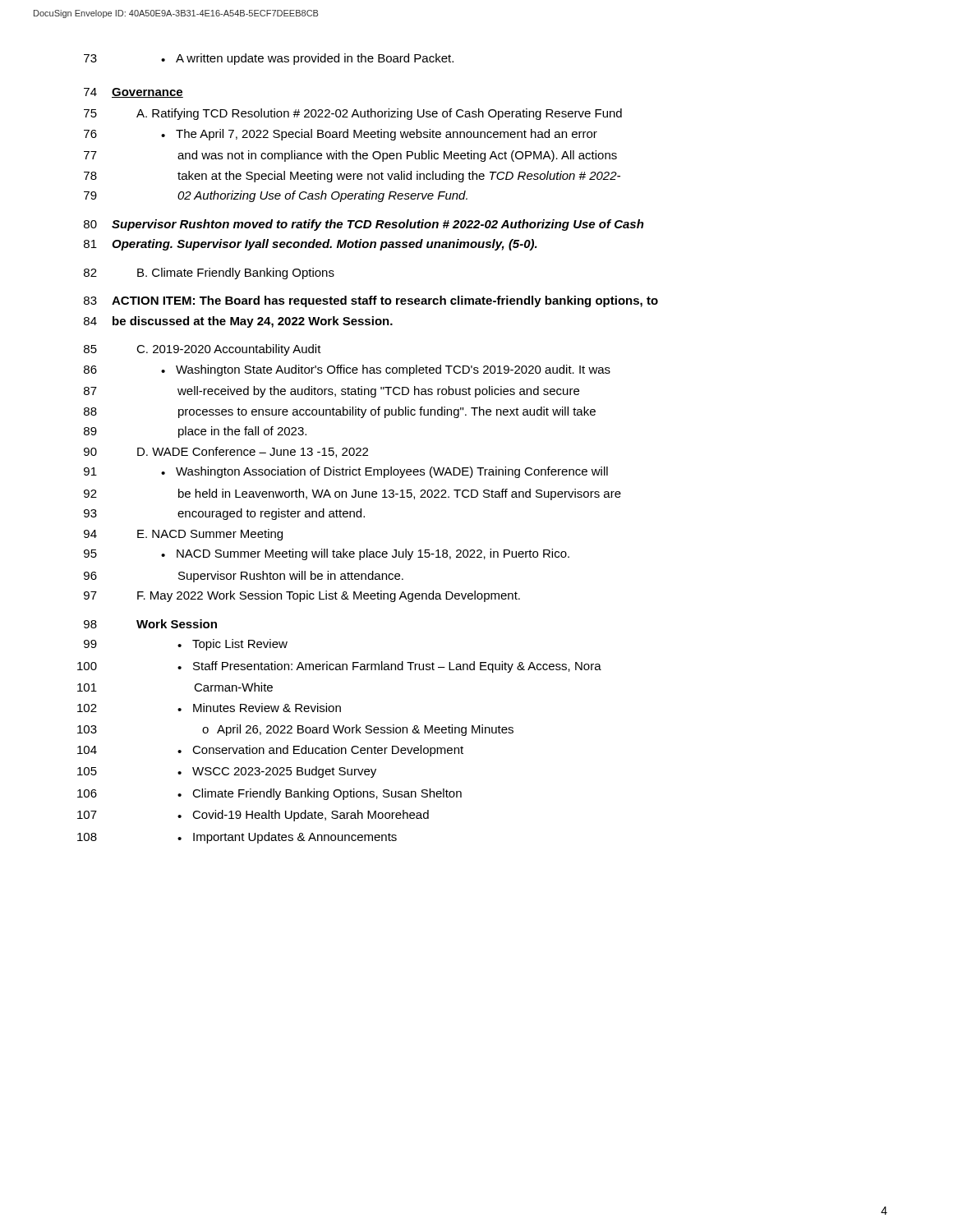The width and height of the screenshot is (953, 1232).
Task: Locate the list item that says "B. Climate Friendly"
Action: tap(236, 274)
